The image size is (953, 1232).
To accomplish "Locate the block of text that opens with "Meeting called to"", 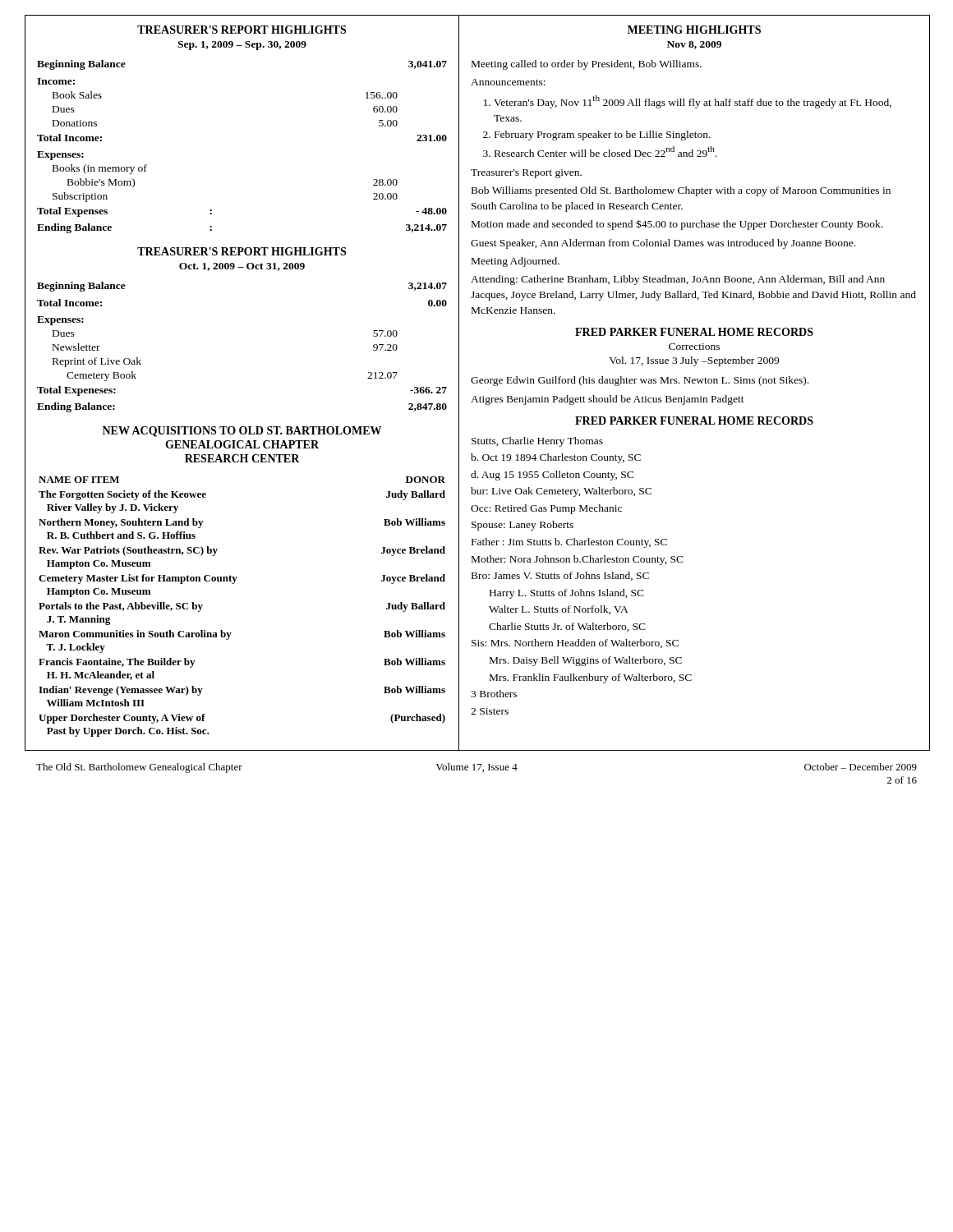I will (x=586, y=64).
